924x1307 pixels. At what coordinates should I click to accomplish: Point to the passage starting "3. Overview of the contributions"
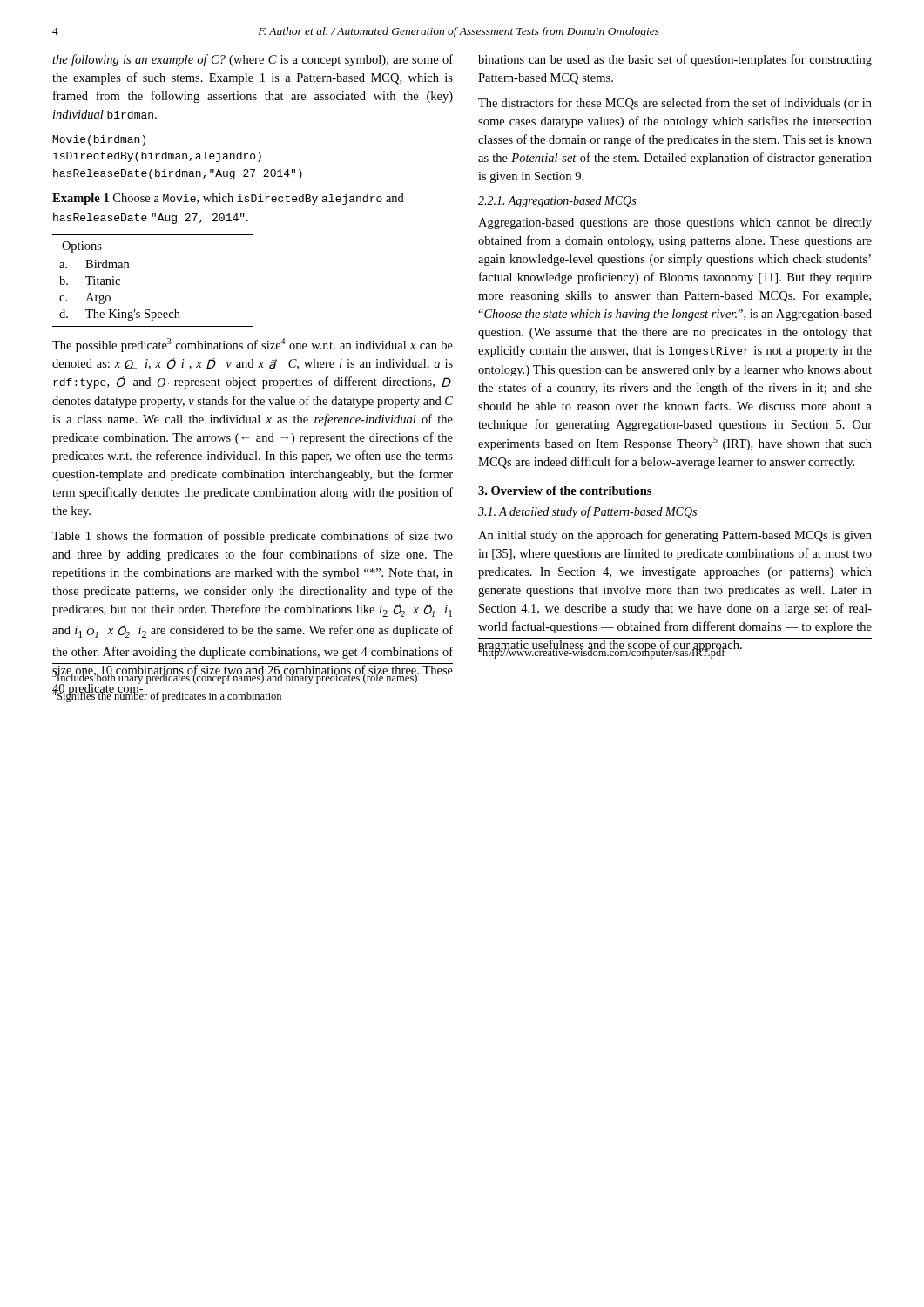[x=565, y=491]
